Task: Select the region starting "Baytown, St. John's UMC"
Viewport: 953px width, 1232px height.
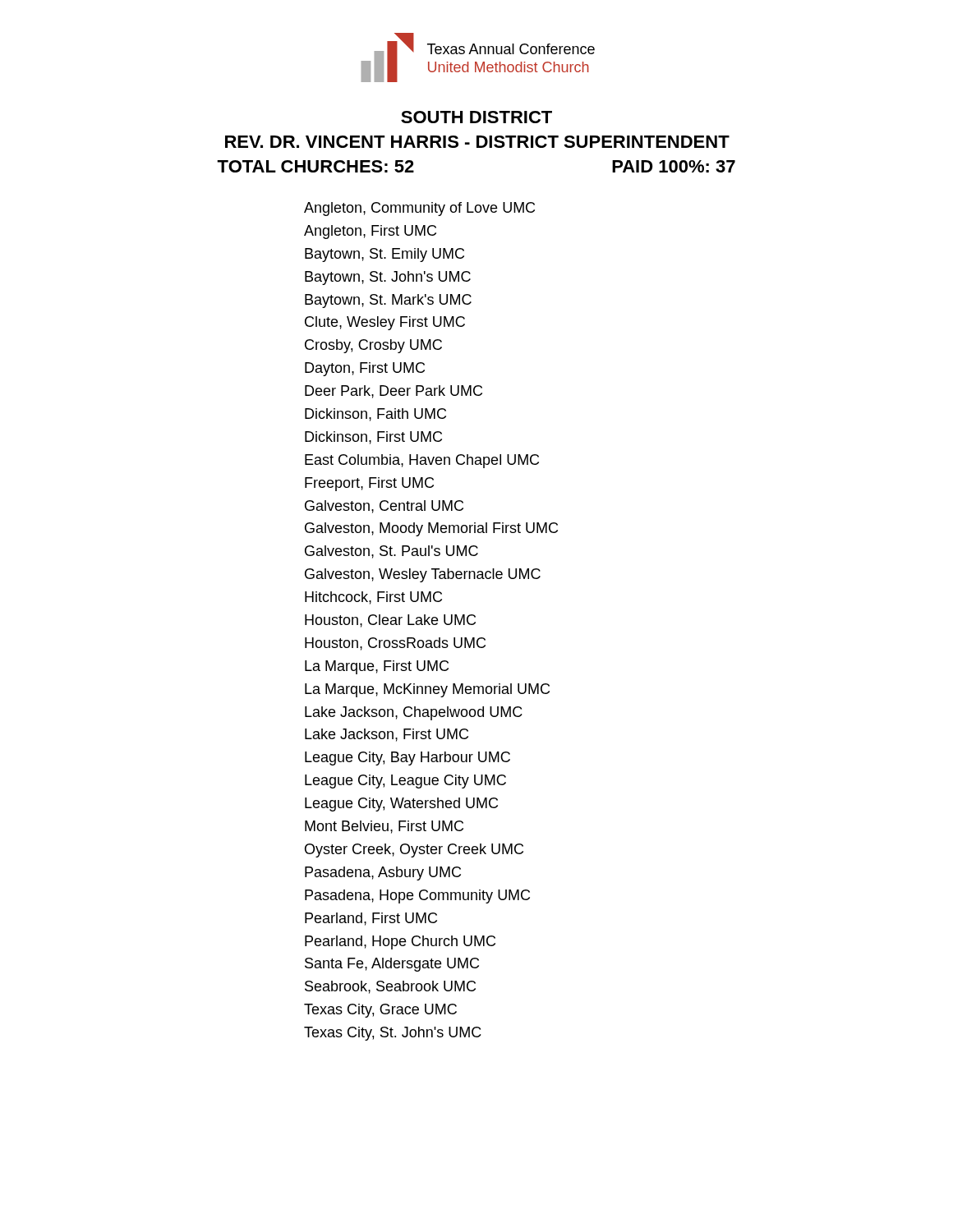Action: coord(388,277)
